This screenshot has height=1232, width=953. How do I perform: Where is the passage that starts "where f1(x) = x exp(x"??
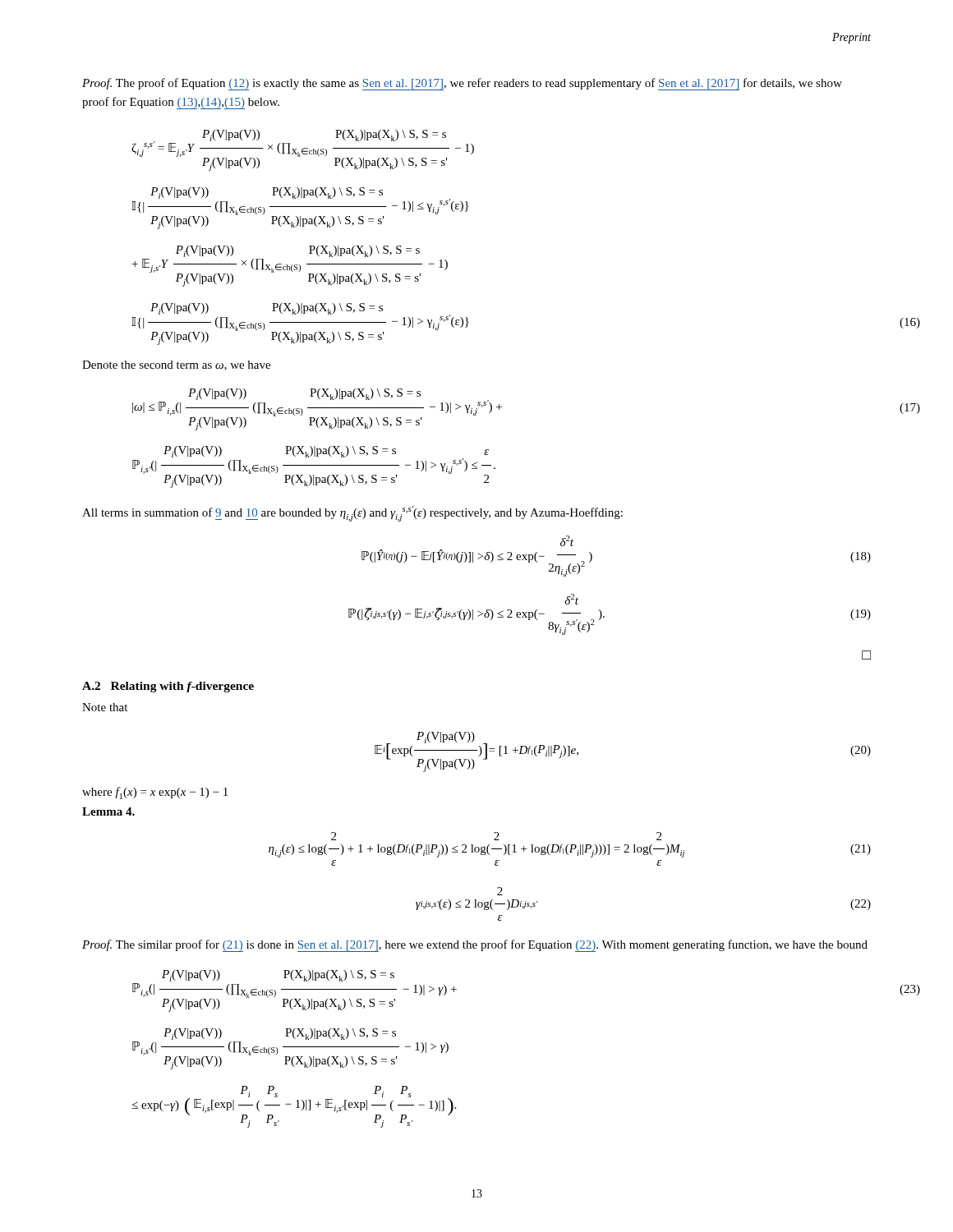155,793
